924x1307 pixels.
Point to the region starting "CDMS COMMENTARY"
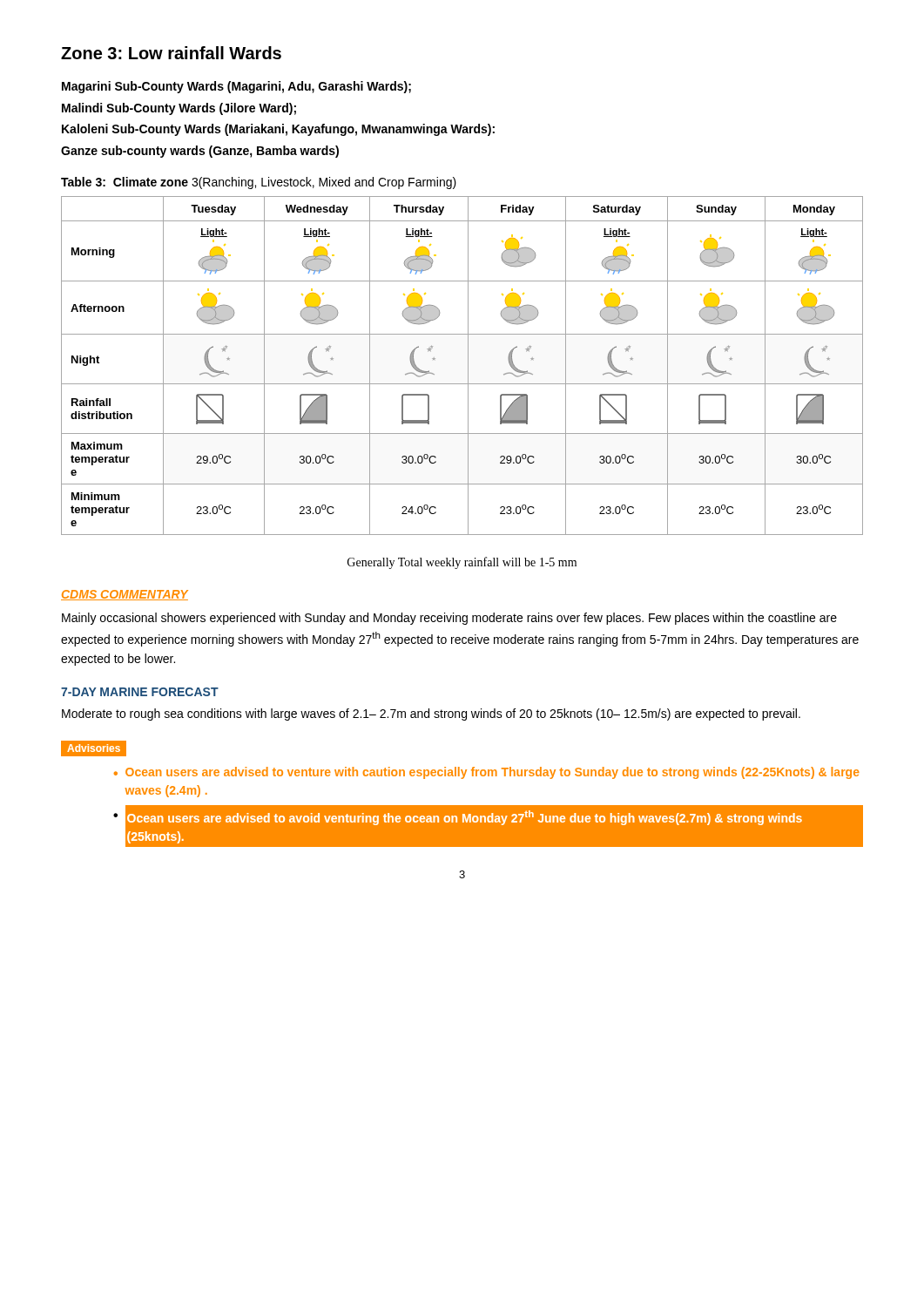[124, 594]
